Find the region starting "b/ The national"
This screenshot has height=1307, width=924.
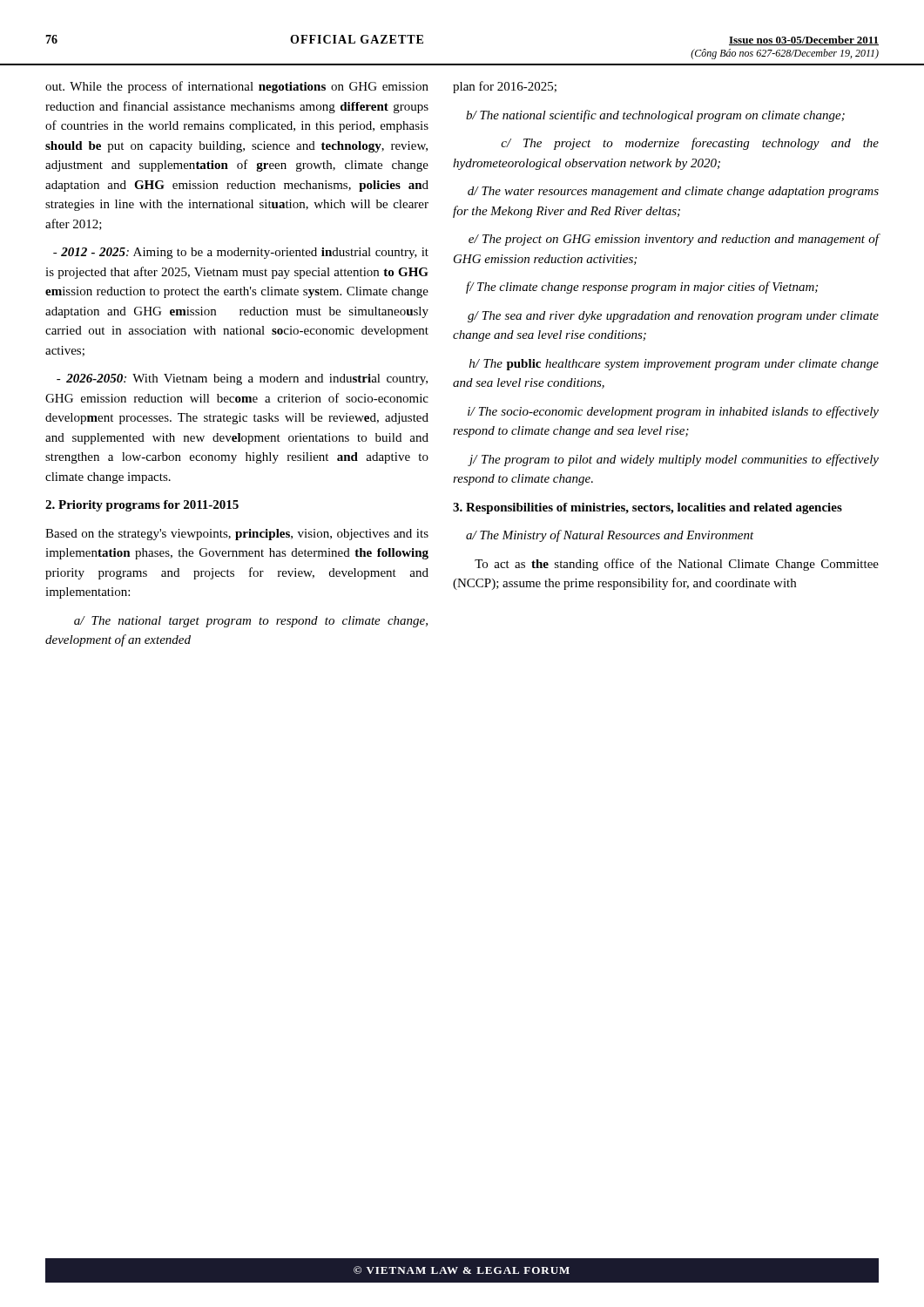[666, 115]
